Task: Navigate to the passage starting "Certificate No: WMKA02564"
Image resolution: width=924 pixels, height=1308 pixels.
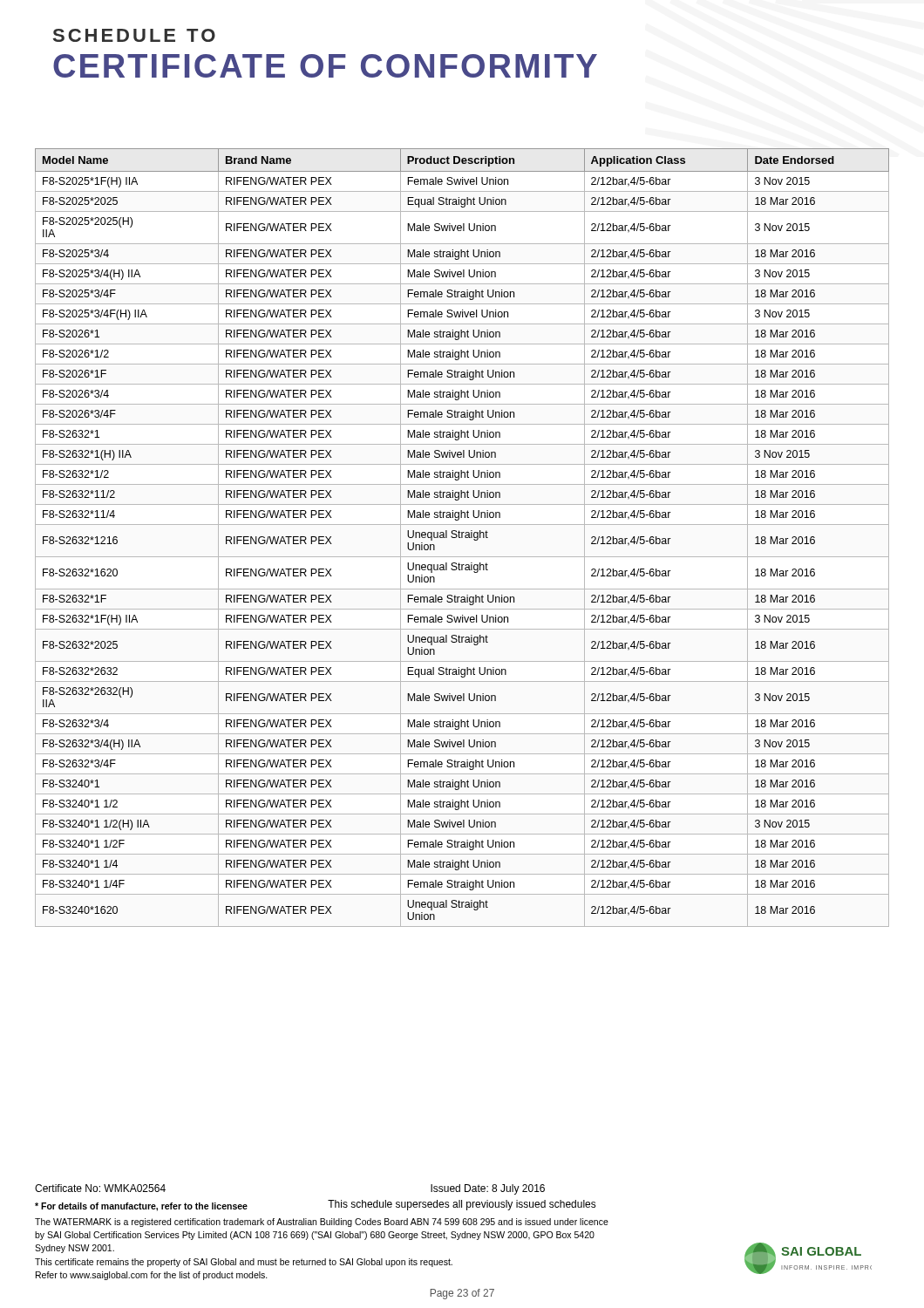Action: [100, 1189]
